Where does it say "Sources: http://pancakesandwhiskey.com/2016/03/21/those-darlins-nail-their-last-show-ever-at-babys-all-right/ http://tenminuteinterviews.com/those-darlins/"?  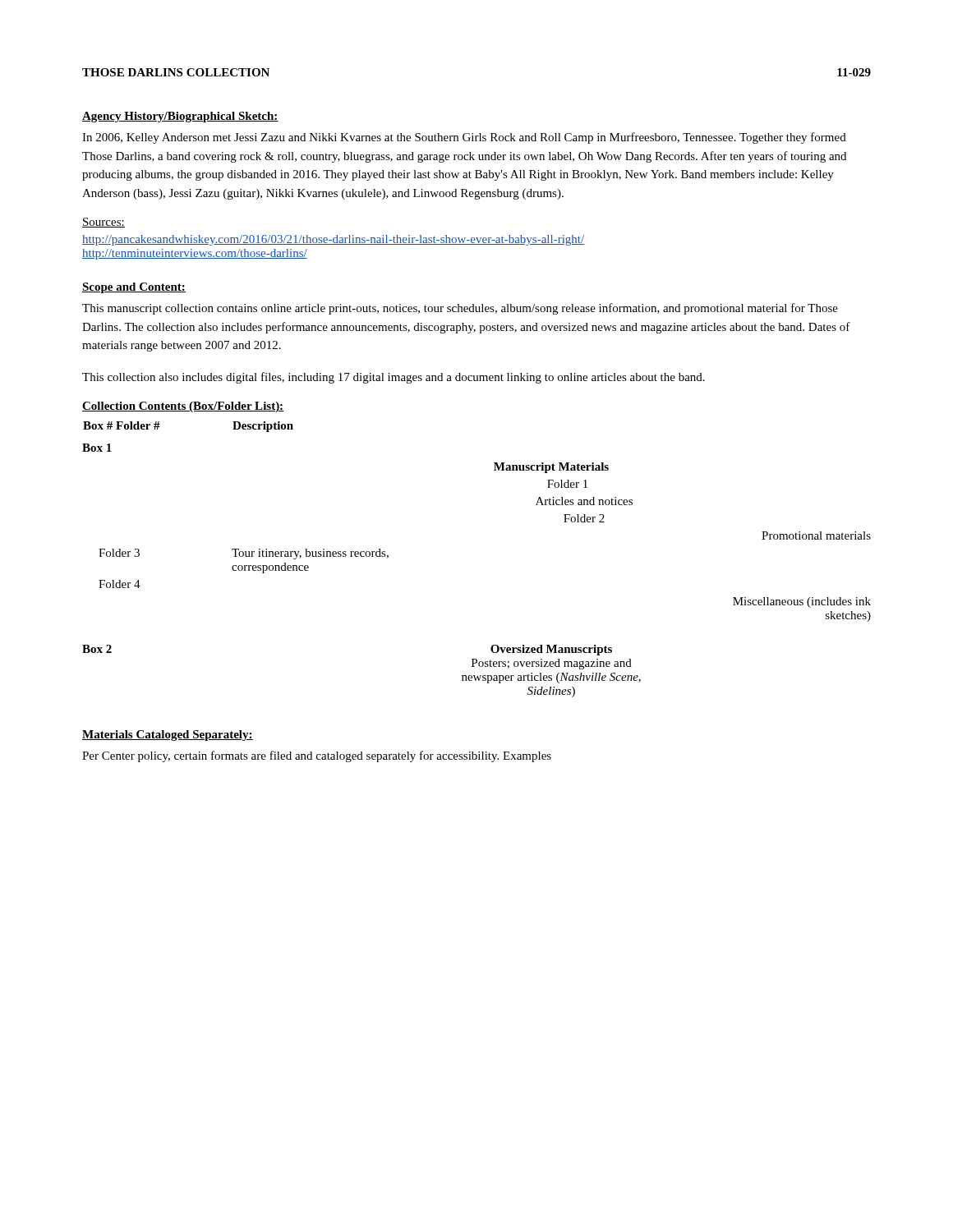[x=476, y=237]
